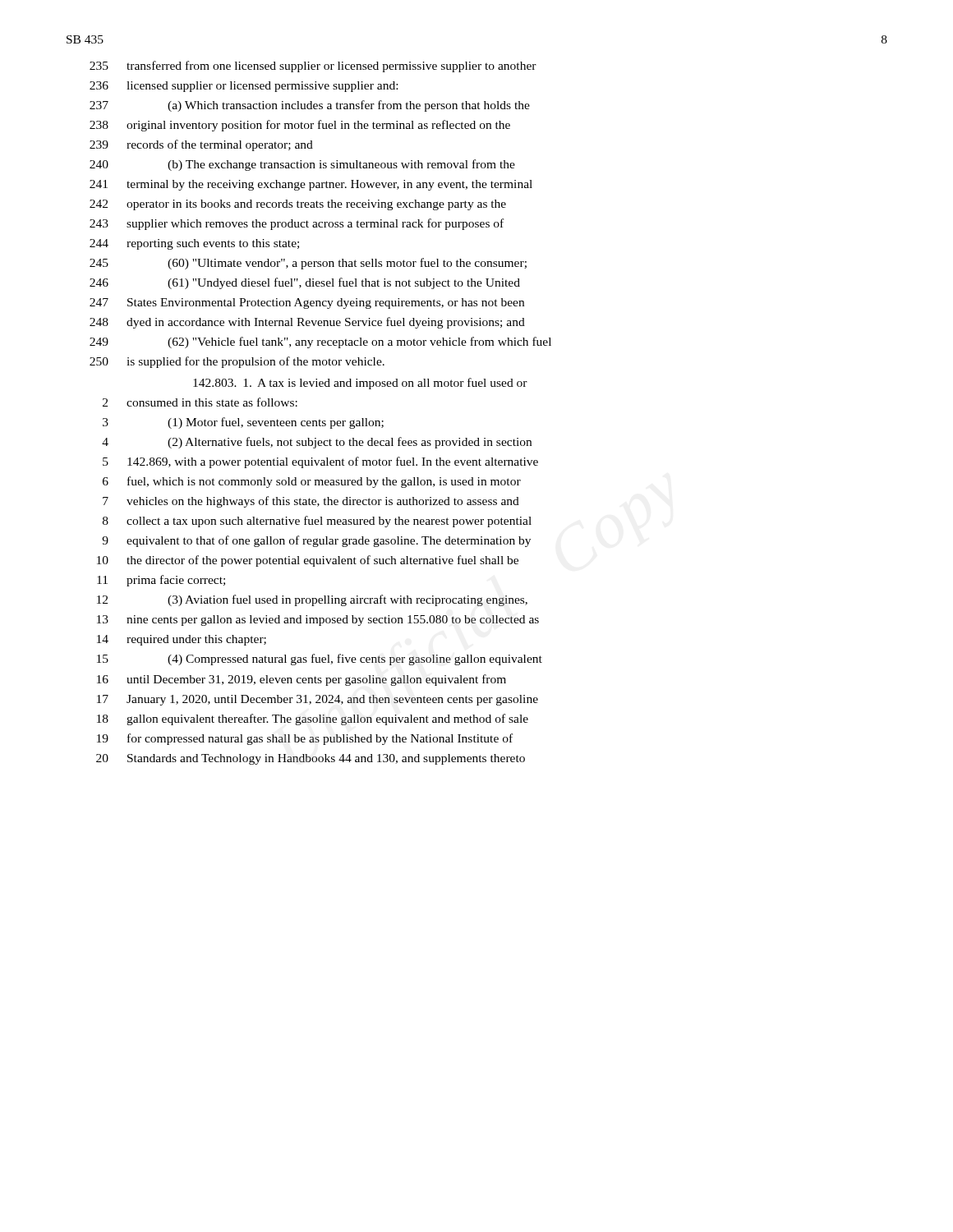This screenshot has height=1232, width=953.
Task: Locate the list item that says "18 gallon equivalent thereafter. The"
Action: pyautogui.click(x=476, y=718)
